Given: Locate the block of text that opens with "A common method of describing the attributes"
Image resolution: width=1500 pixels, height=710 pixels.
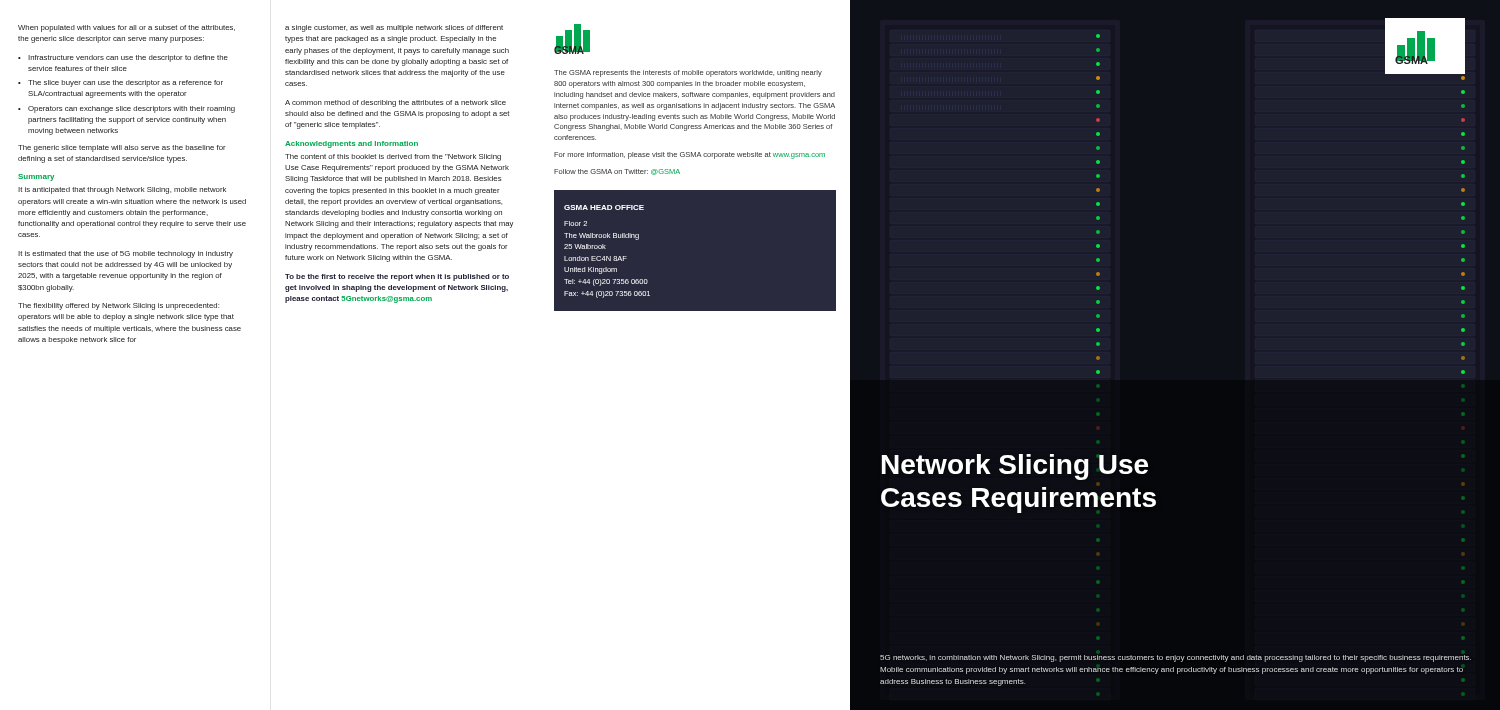Looking at the screenshot, I should (x=397, y=114).
